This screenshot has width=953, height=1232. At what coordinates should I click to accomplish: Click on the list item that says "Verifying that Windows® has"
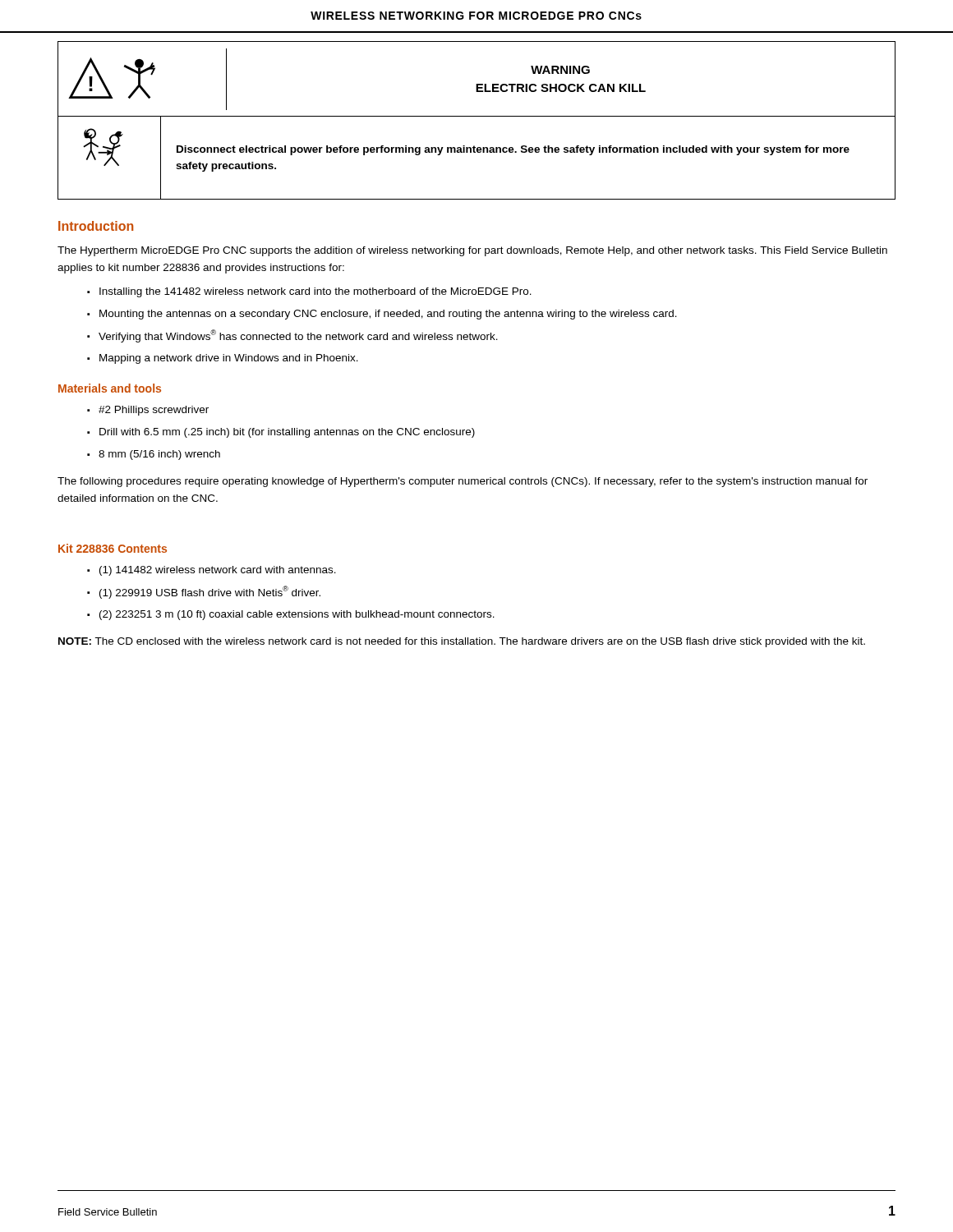tap(298, 336)
